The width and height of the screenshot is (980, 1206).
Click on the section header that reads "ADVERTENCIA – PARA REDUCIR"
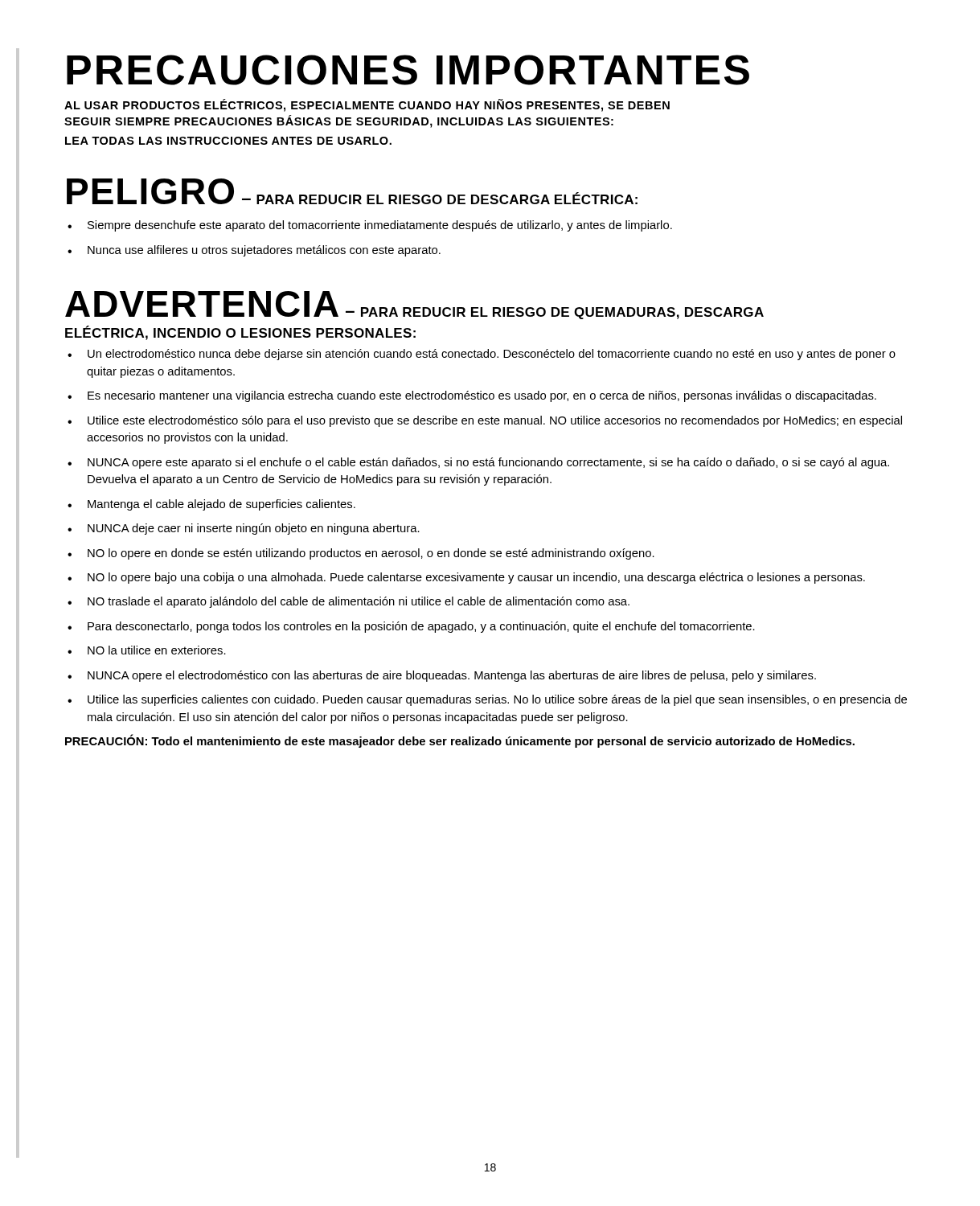414,312
